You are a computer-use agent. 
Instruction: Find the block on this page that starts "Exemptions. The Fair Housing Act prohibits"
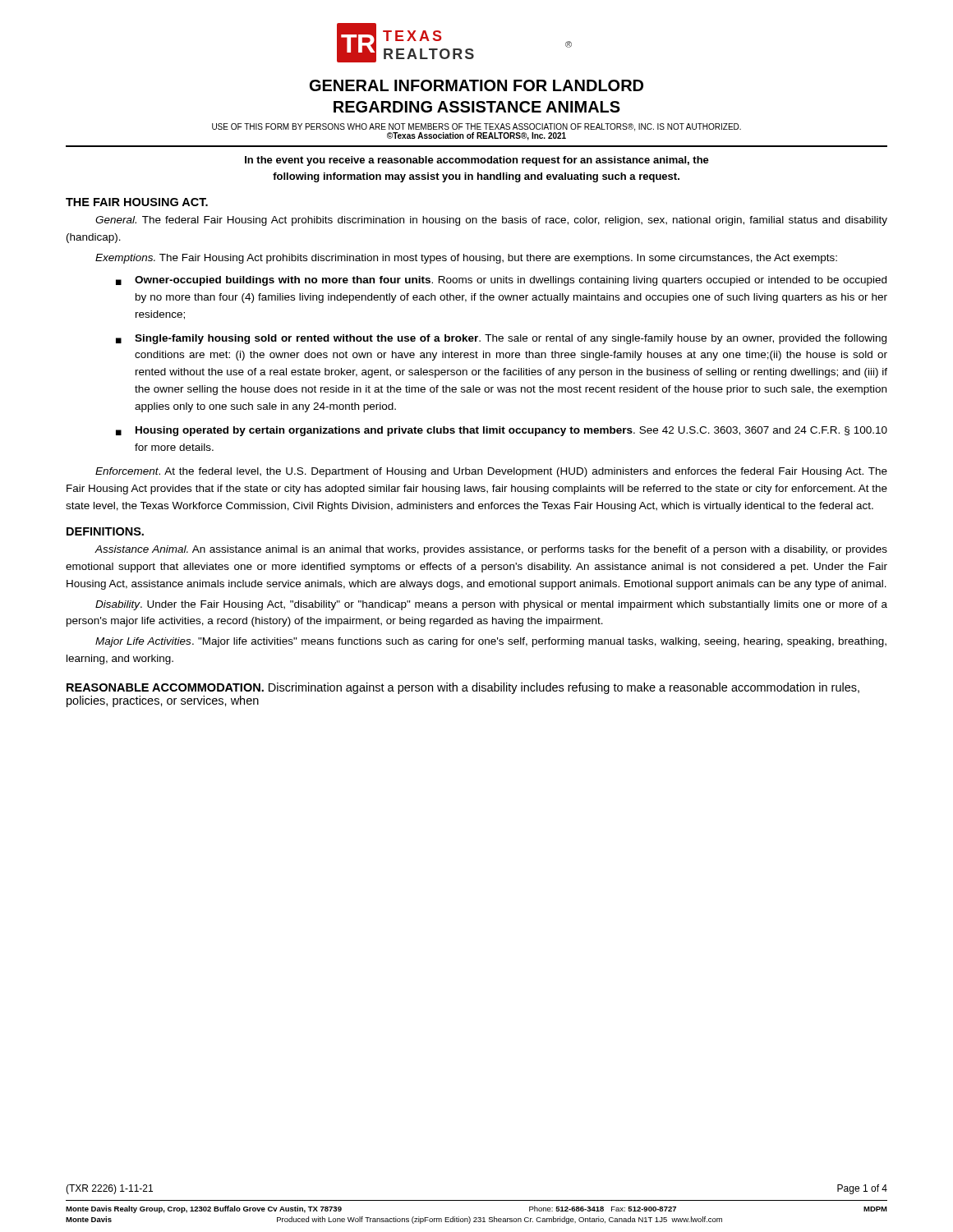point(467,257)
